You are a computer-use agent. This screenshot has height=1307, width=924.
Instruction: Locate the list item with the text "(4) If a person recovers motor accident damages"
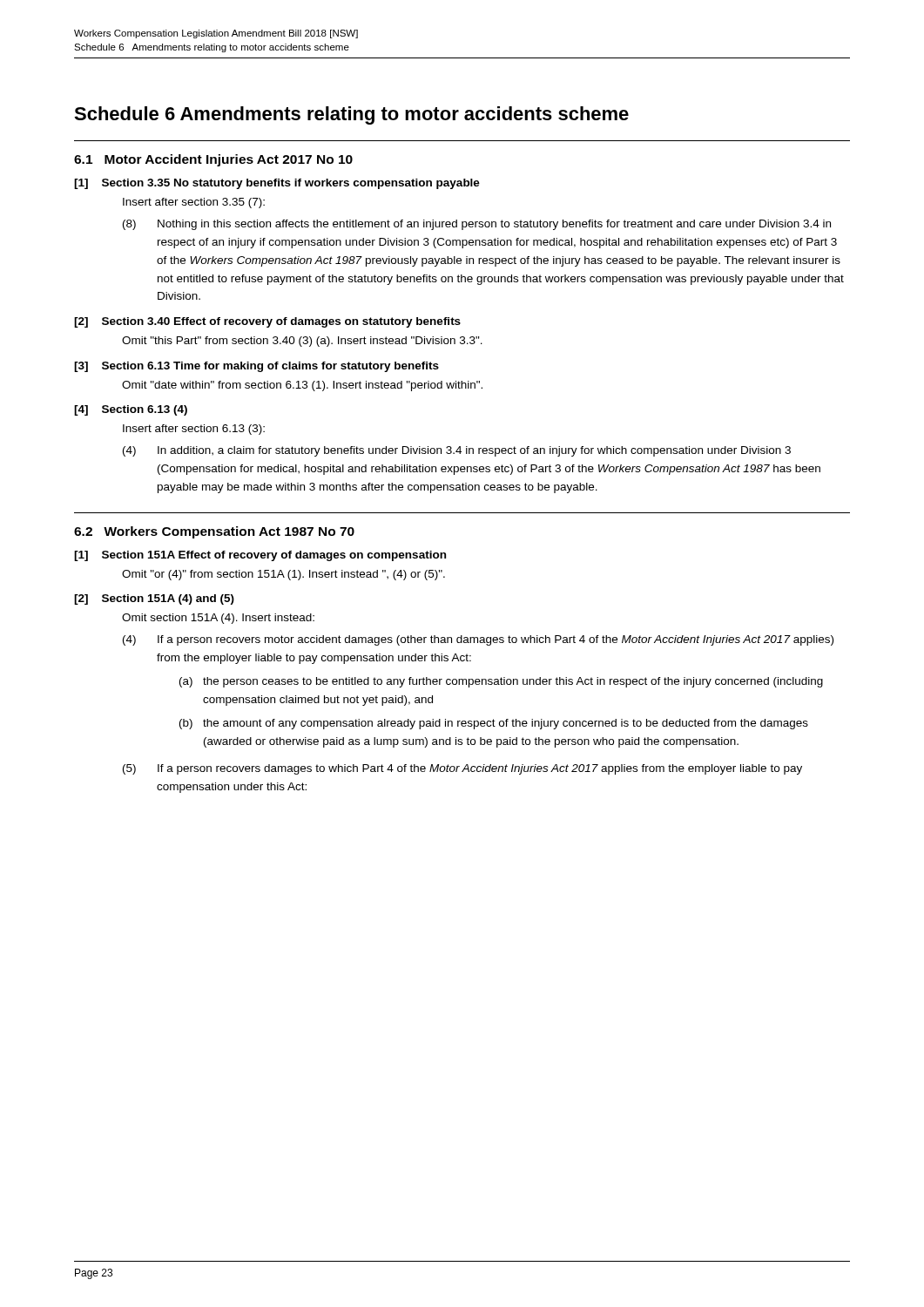[x=486, y=649]
